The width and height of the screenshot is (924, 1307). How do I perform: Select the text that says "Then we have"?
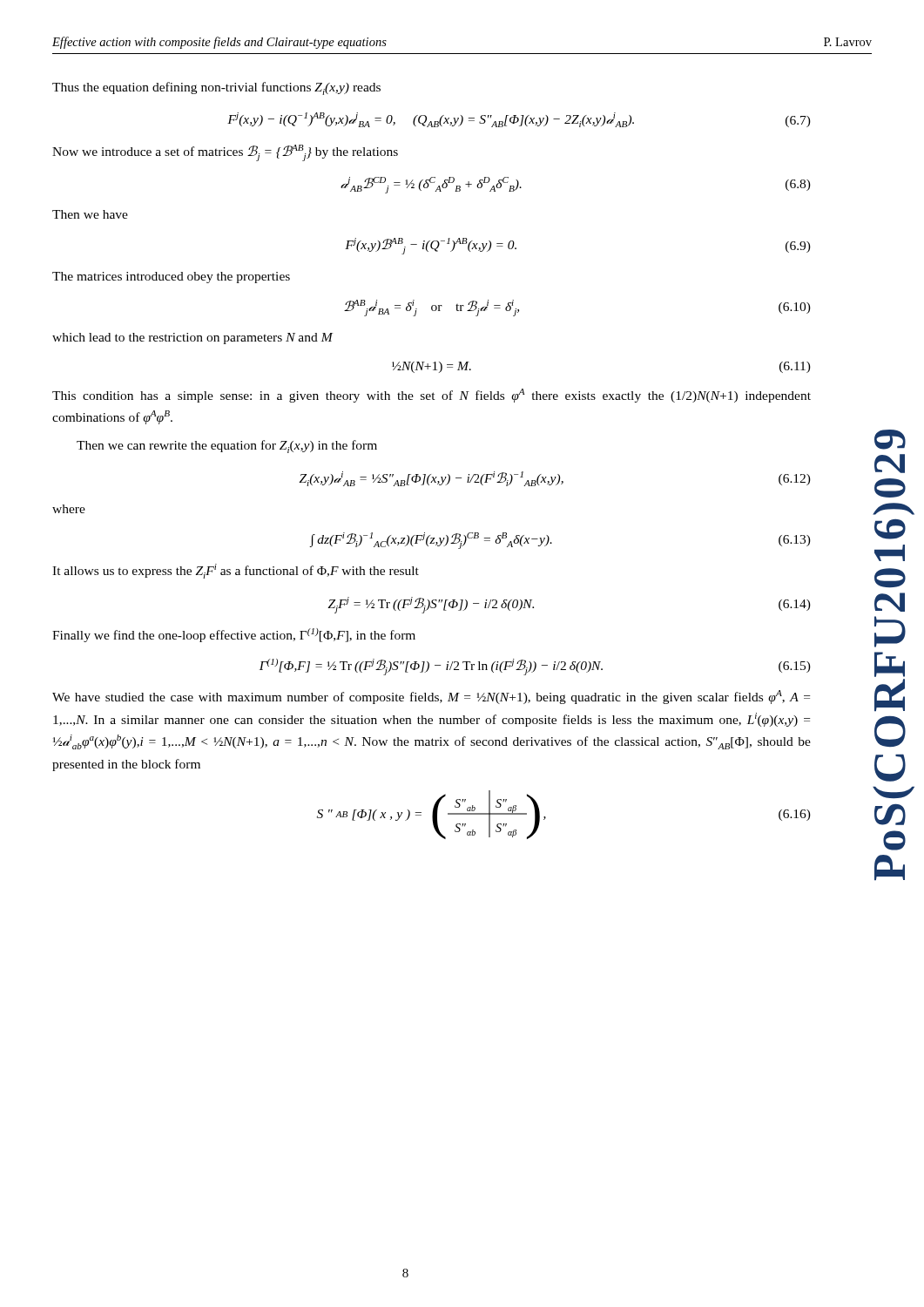90,214
